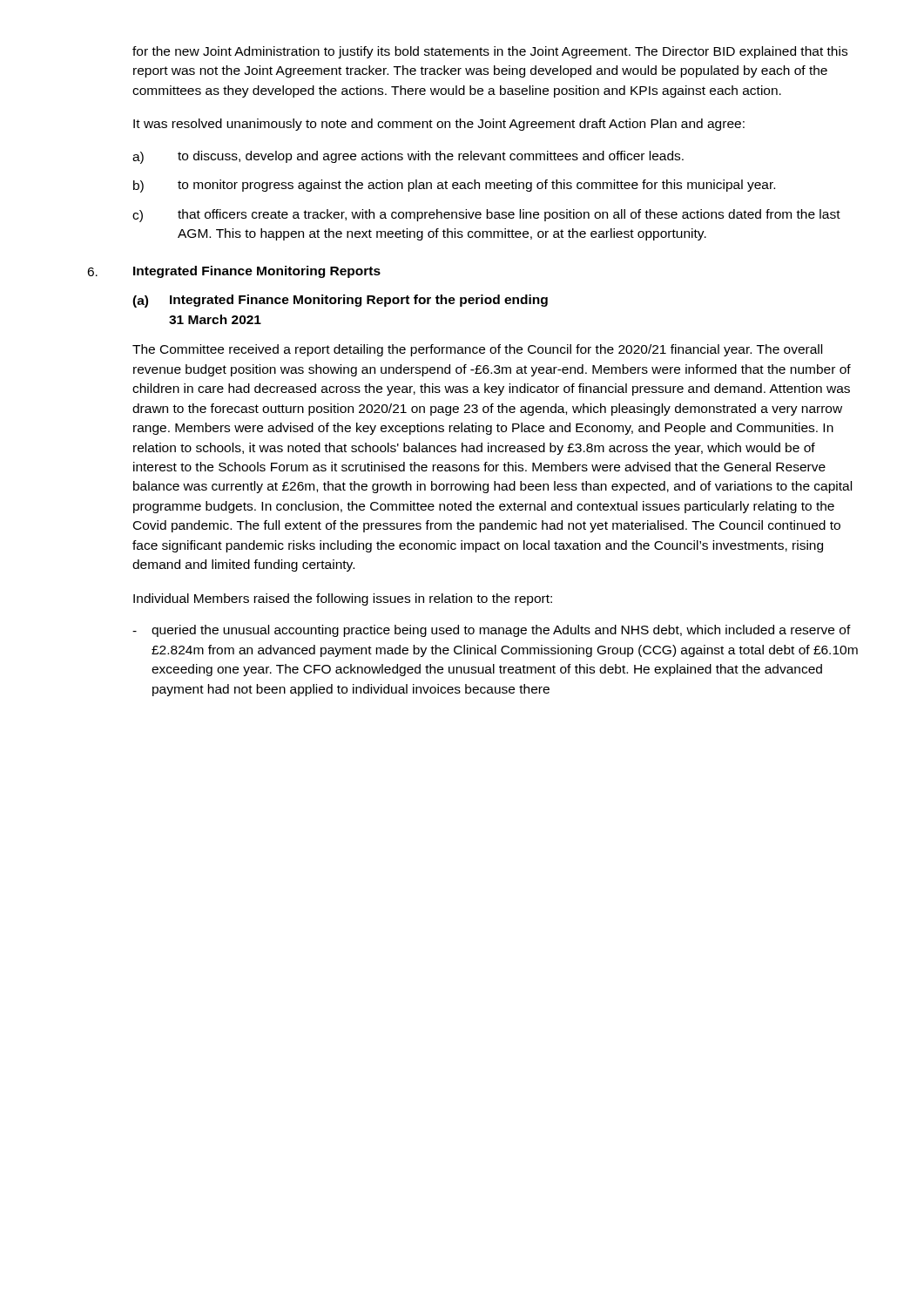
Task: Select the list item containing "a) to discuss,"
Action: coord(497,157)
